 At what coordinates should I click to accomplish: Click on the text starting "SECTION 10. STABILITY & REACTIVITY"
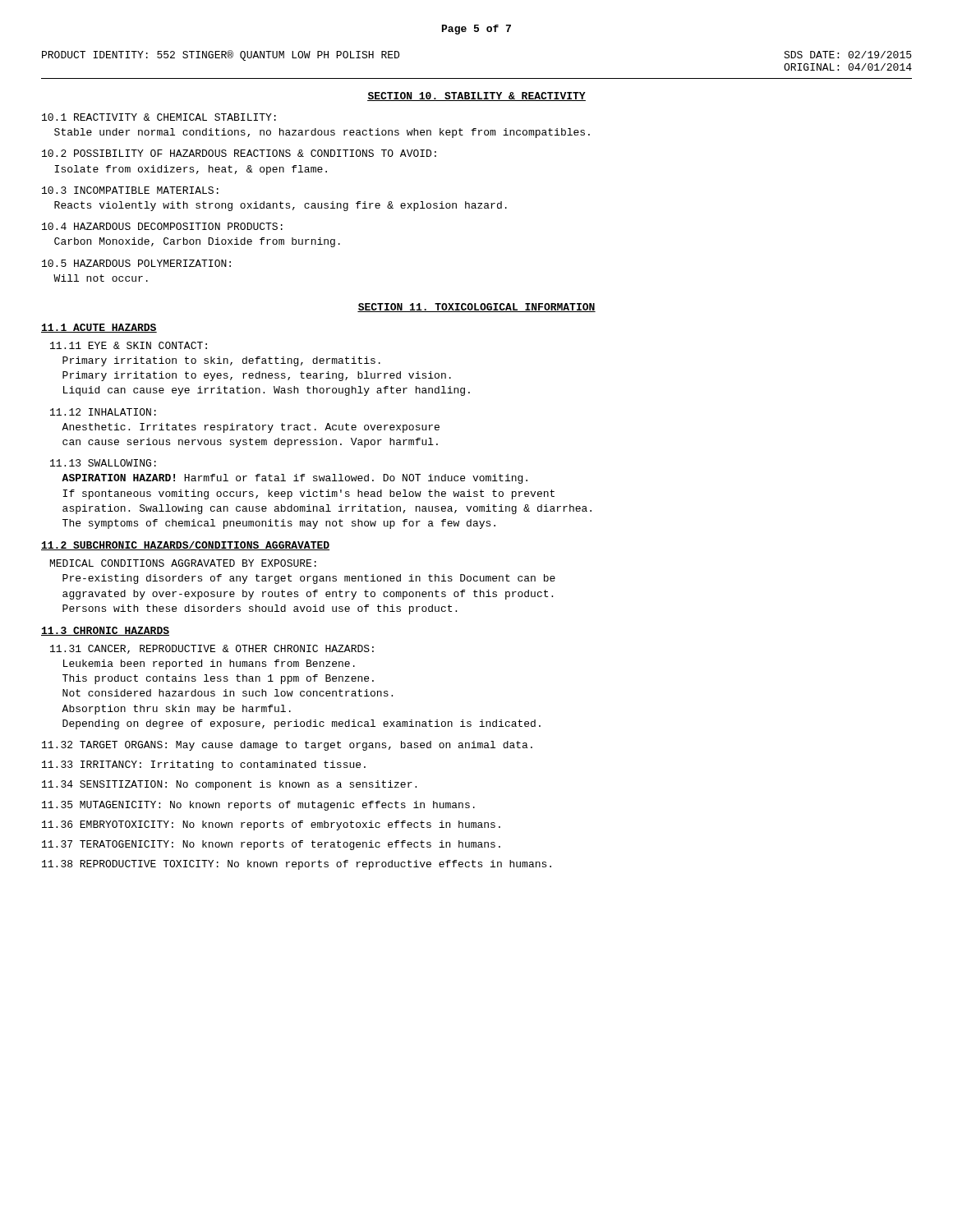click(x=476, y=96)
